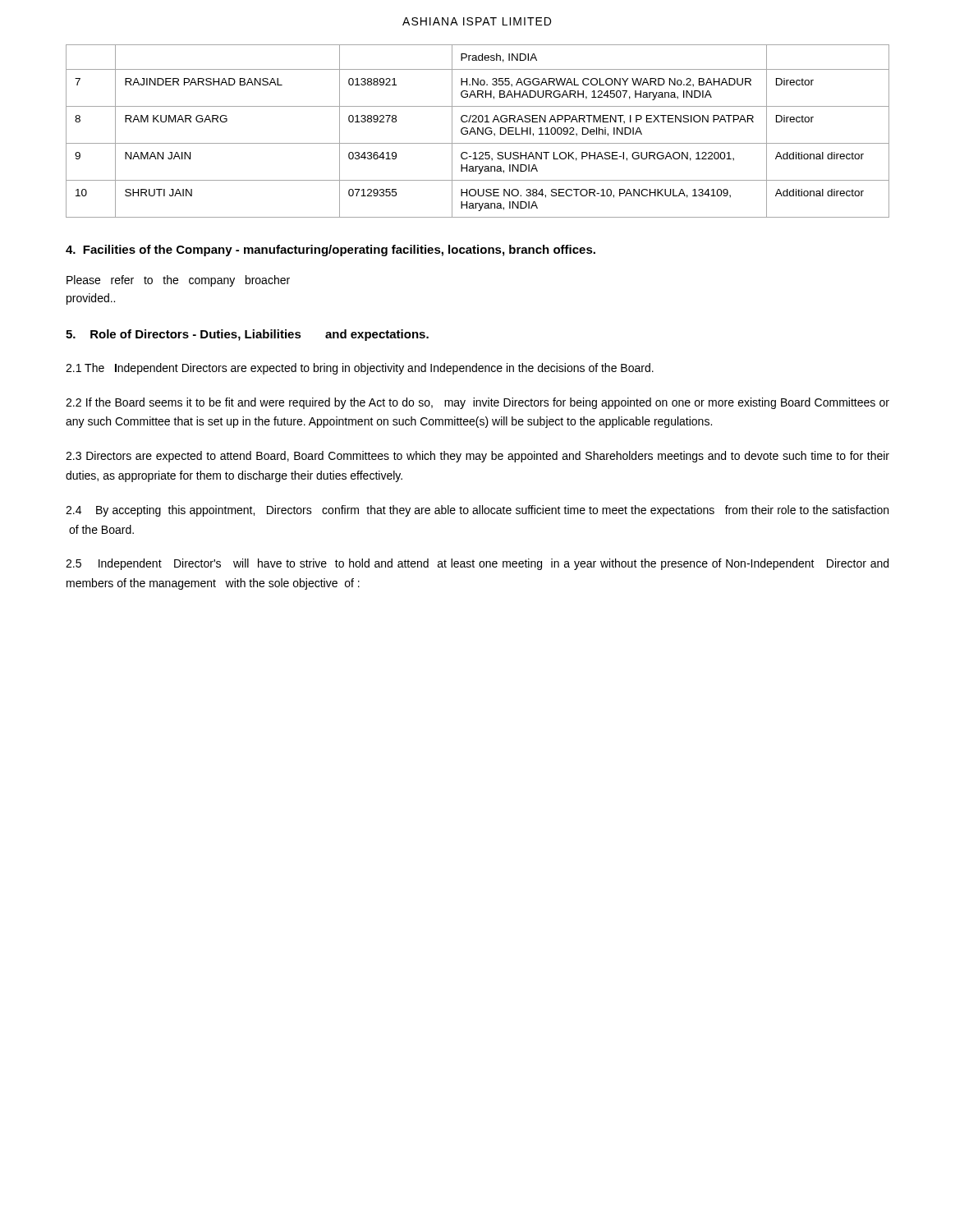Click on the text that reads "Please refer to the company broacherprovided.."
Image resolution: width=955 pixels, height=1232 pixels.
click(178, 289)
